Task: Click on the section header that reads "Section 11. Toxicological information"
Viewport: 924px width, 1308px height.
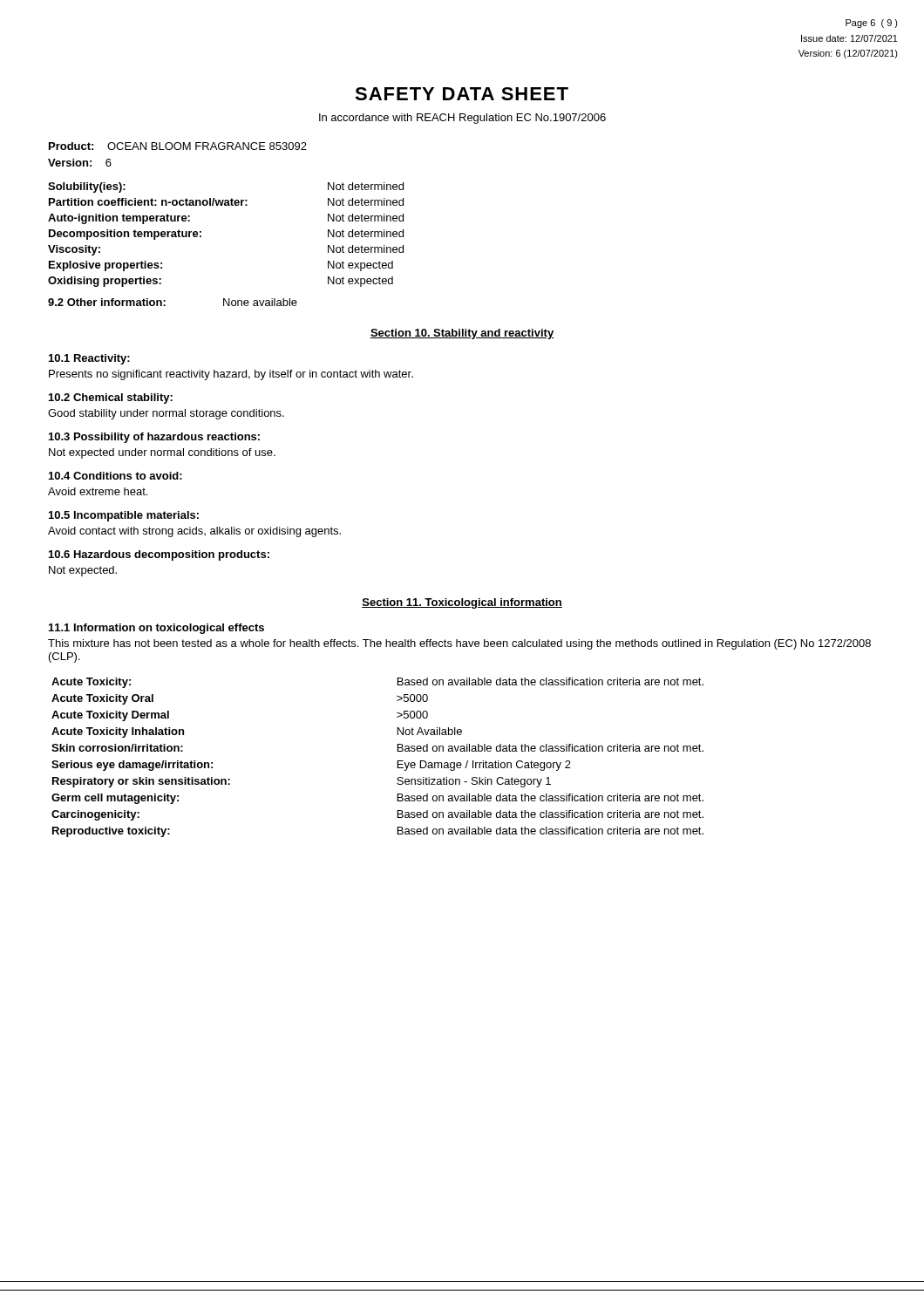Action: tap(462, 602)
